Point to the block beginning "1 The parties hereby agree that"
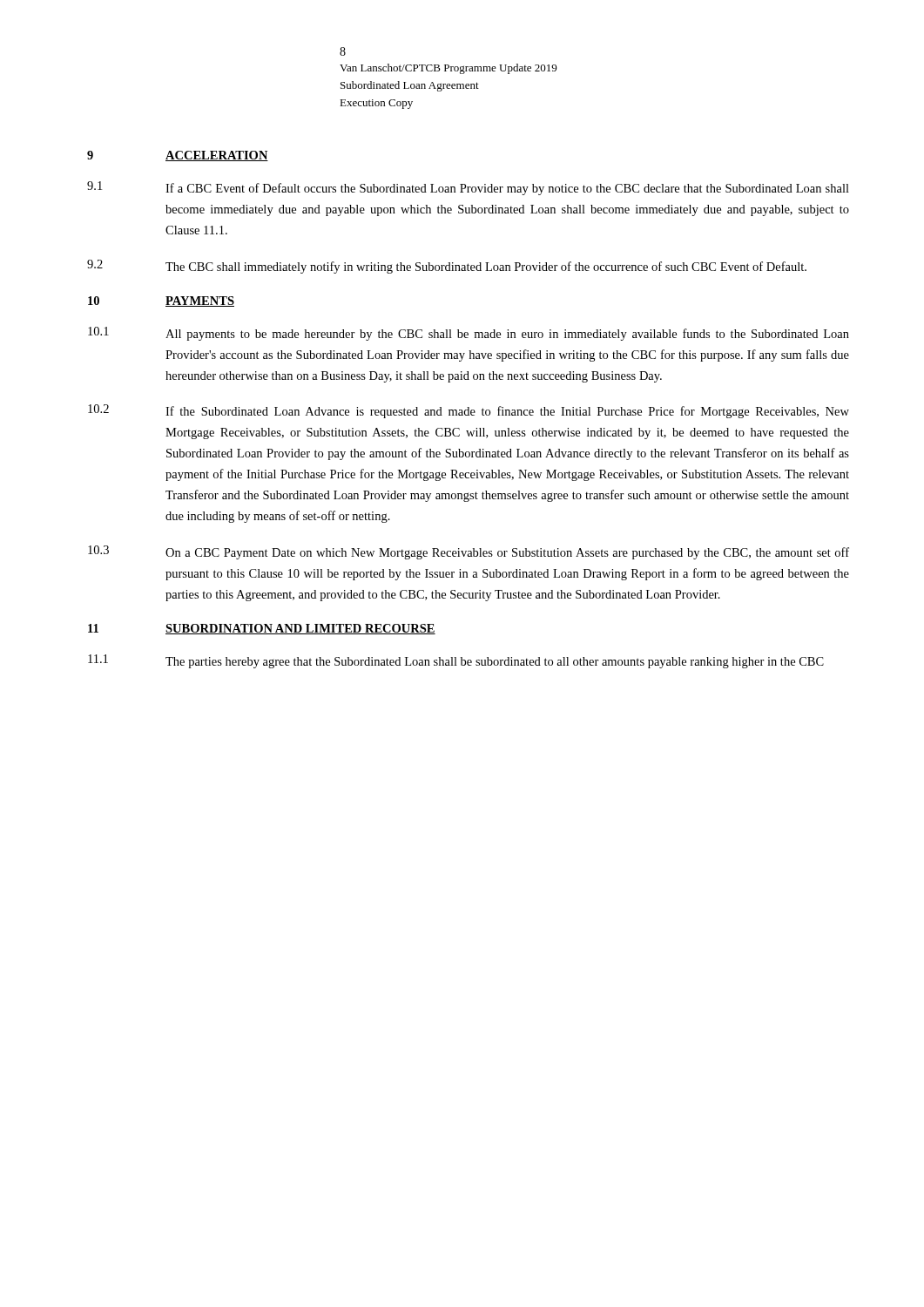The height and width of the screenshot is (1307, 924). [x=468, y=662]
